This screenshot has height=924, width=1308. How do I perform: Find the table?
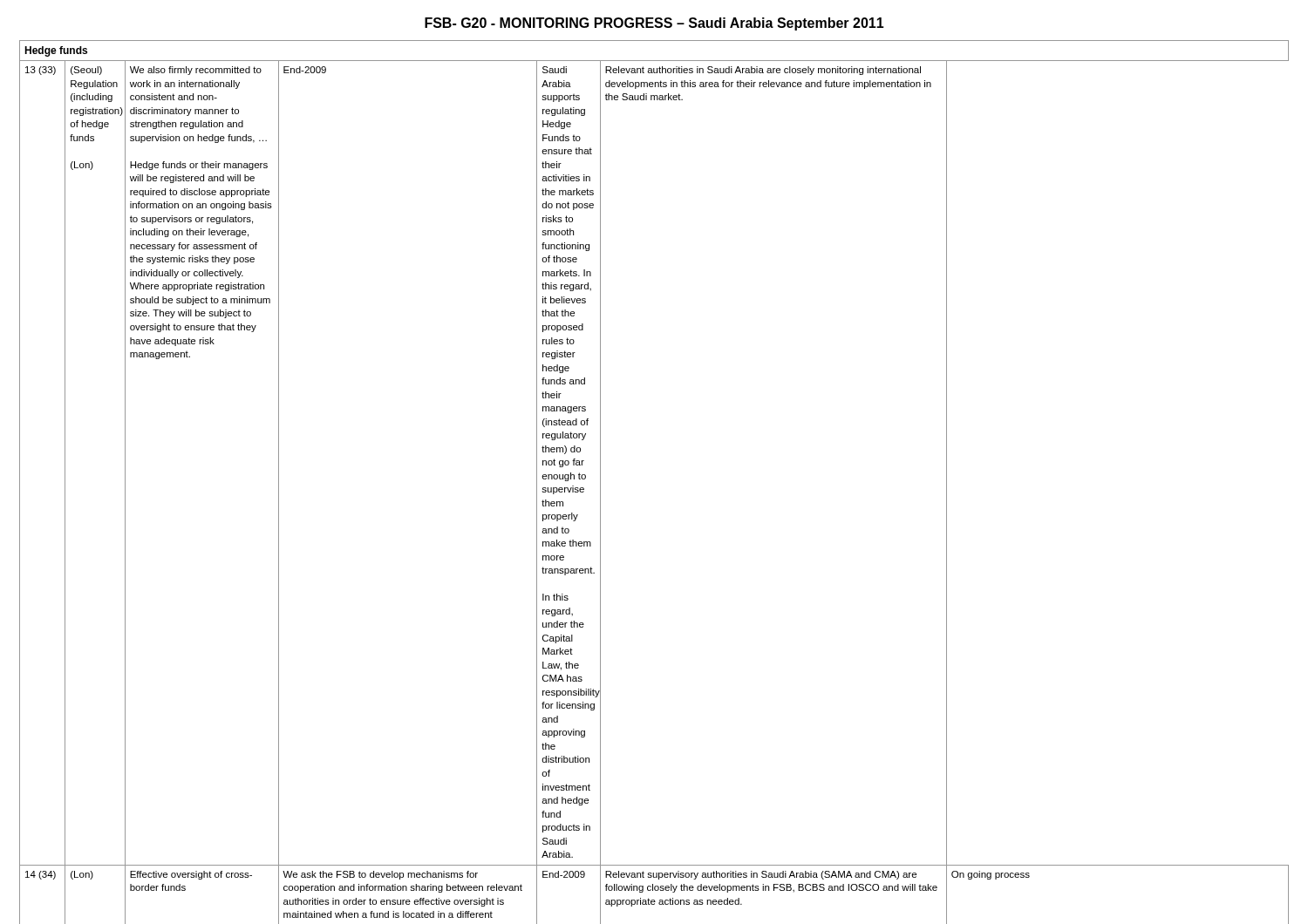point(654,482)
